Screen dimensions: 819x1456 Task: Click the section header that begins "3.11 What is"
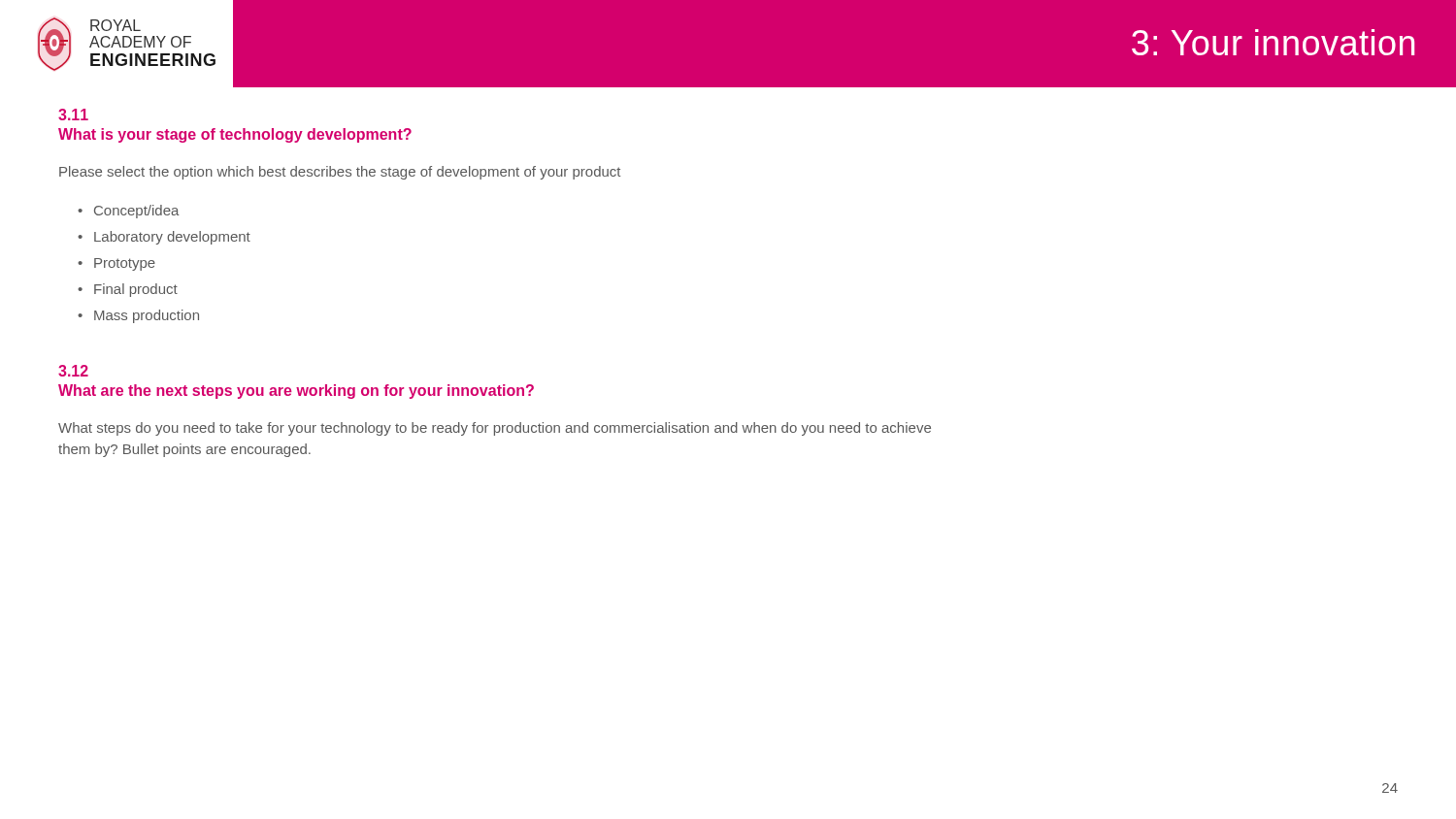point(73,115)
